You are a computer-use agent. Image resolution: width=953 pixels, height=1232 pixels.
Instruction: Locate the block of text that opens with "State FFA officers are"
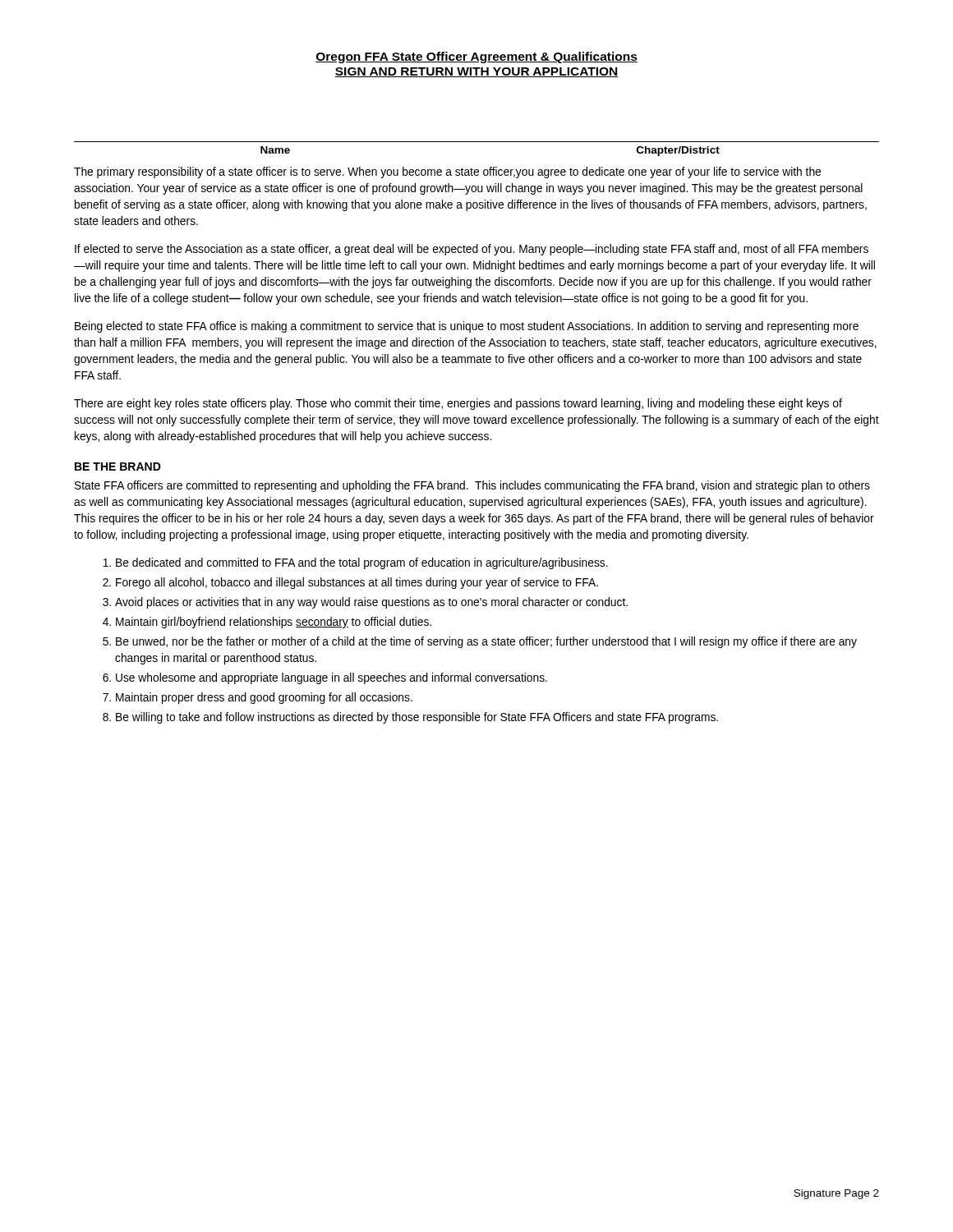(x=474, y=510)
